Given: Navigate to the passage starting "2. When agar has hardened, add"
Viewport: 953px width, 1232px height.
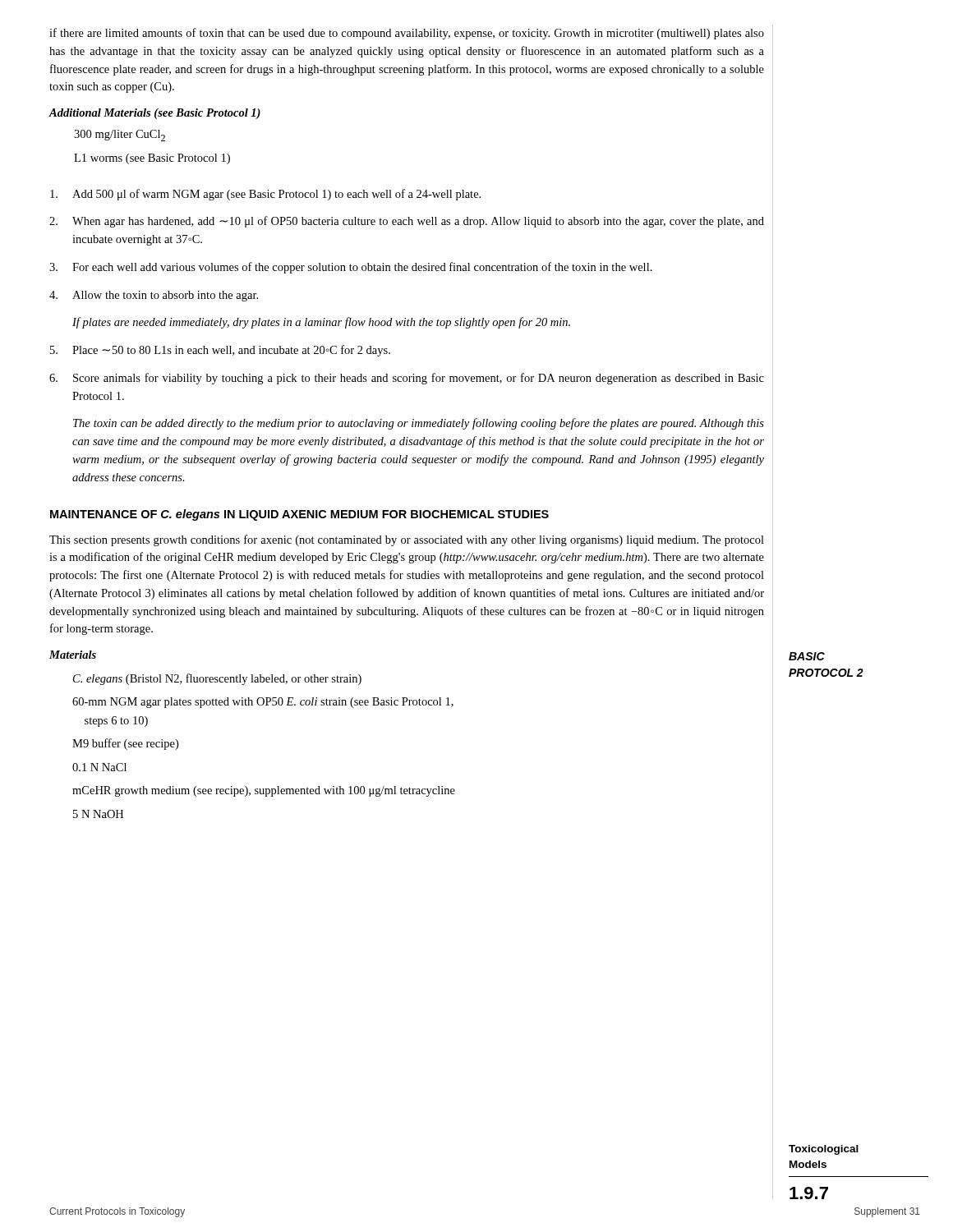Looking at the screenshot, I should (x=407, y=231).
